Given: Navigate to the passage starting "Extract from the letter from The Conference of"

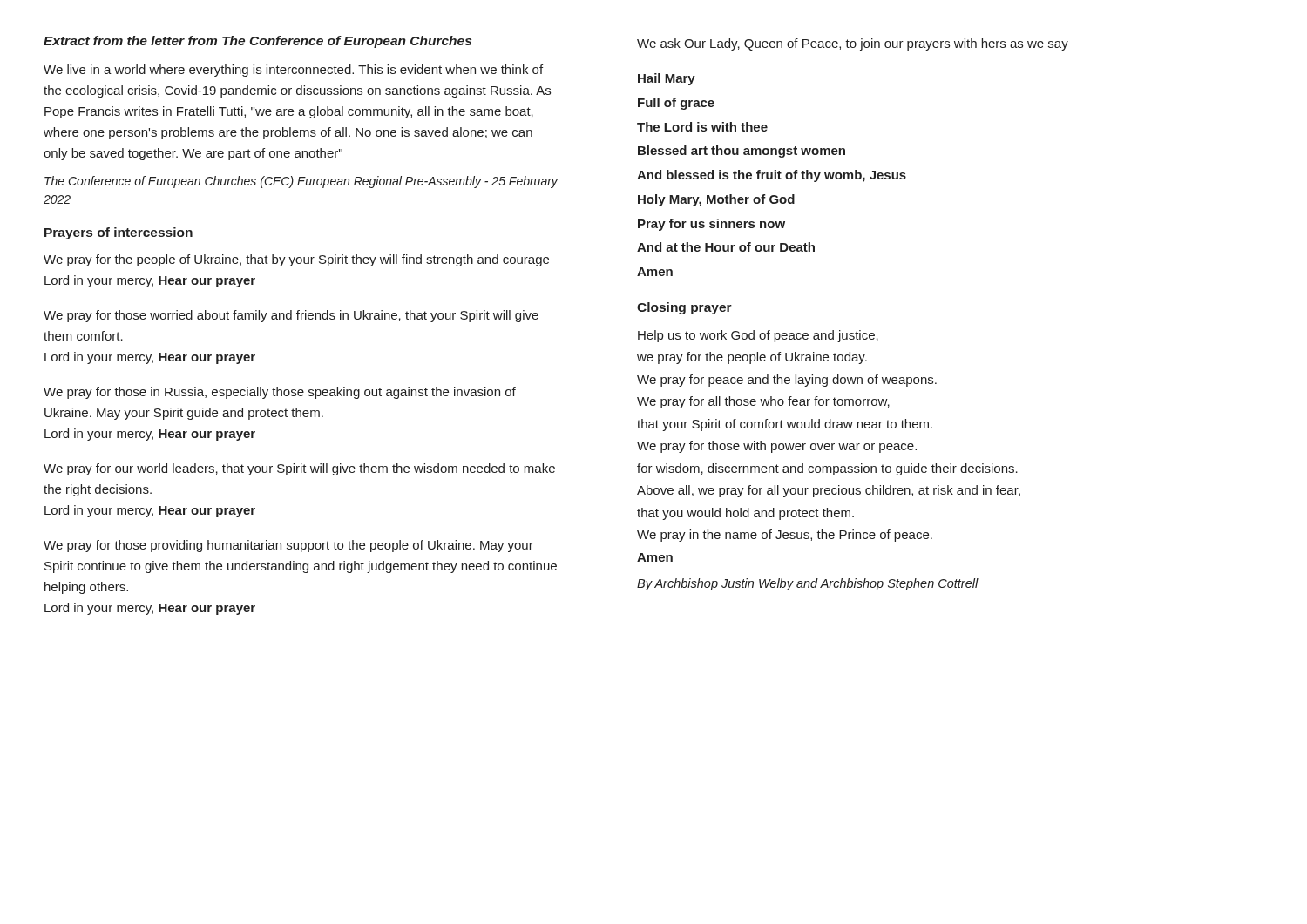Looking at the screenshot, I should (258, 40).
